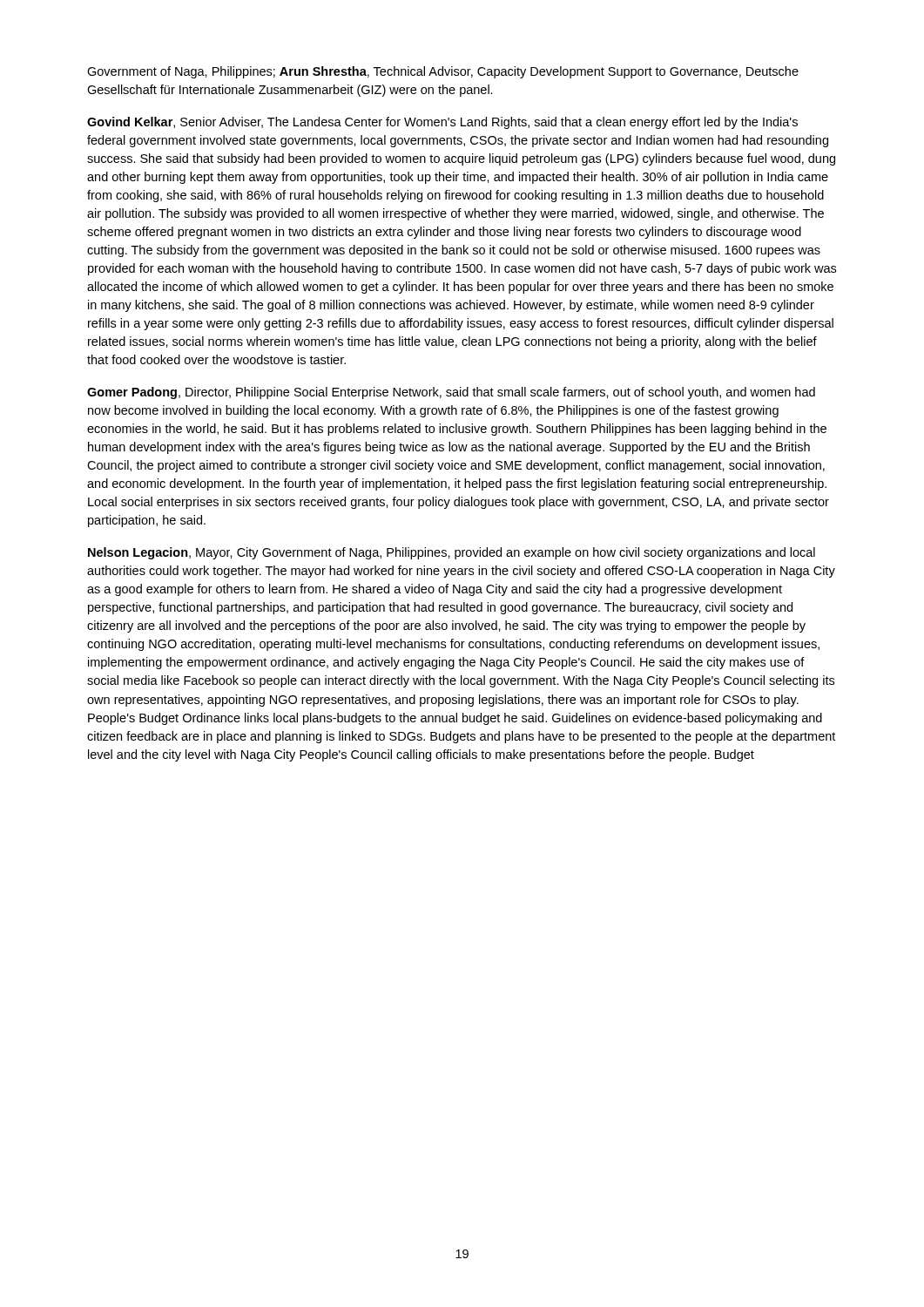
Task: Find the text starting "Gomer Padong, Director,"
Action: tap(458, 456)
